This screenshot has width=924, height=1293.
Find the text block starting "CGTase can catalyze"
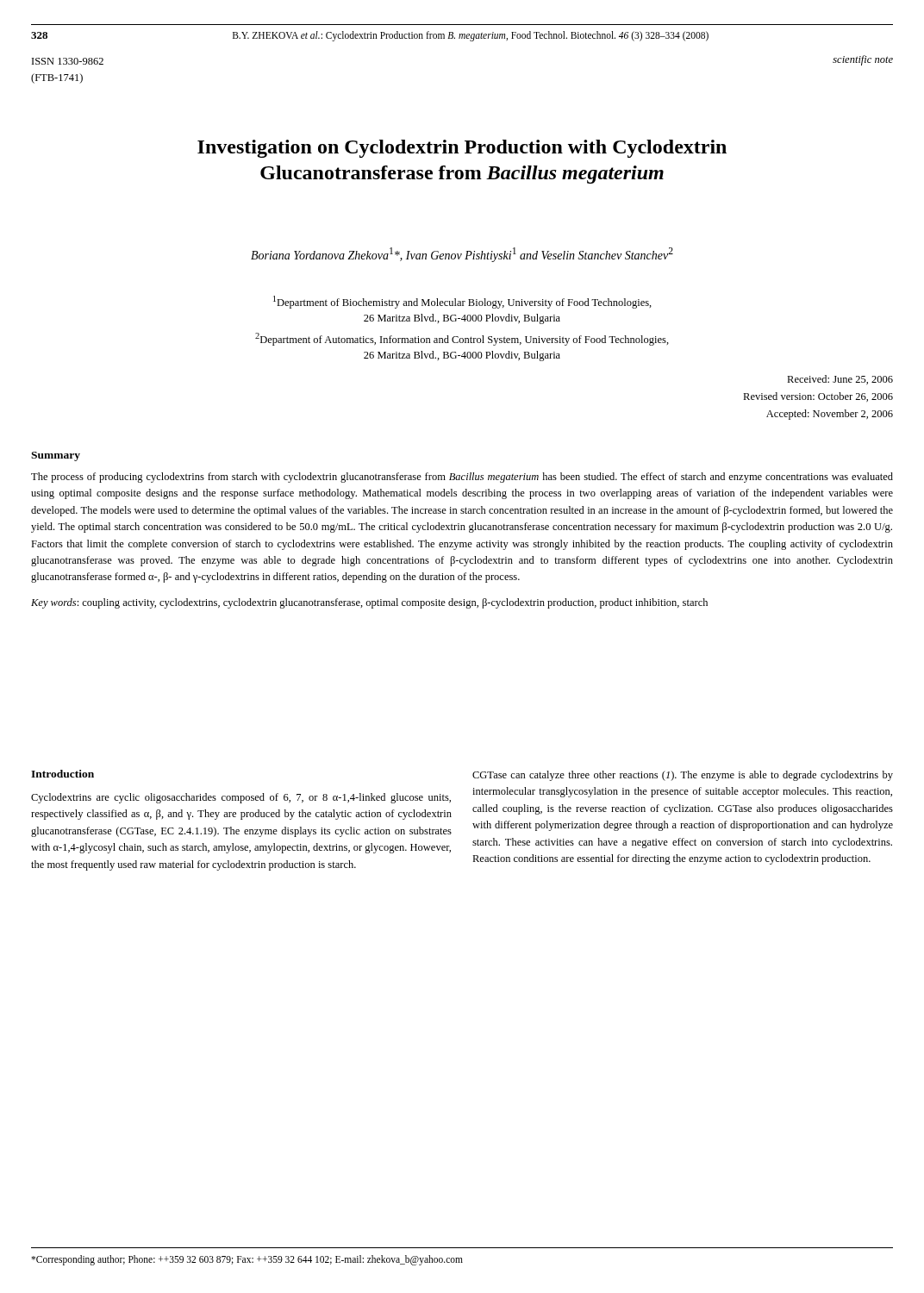click(683, 817)
